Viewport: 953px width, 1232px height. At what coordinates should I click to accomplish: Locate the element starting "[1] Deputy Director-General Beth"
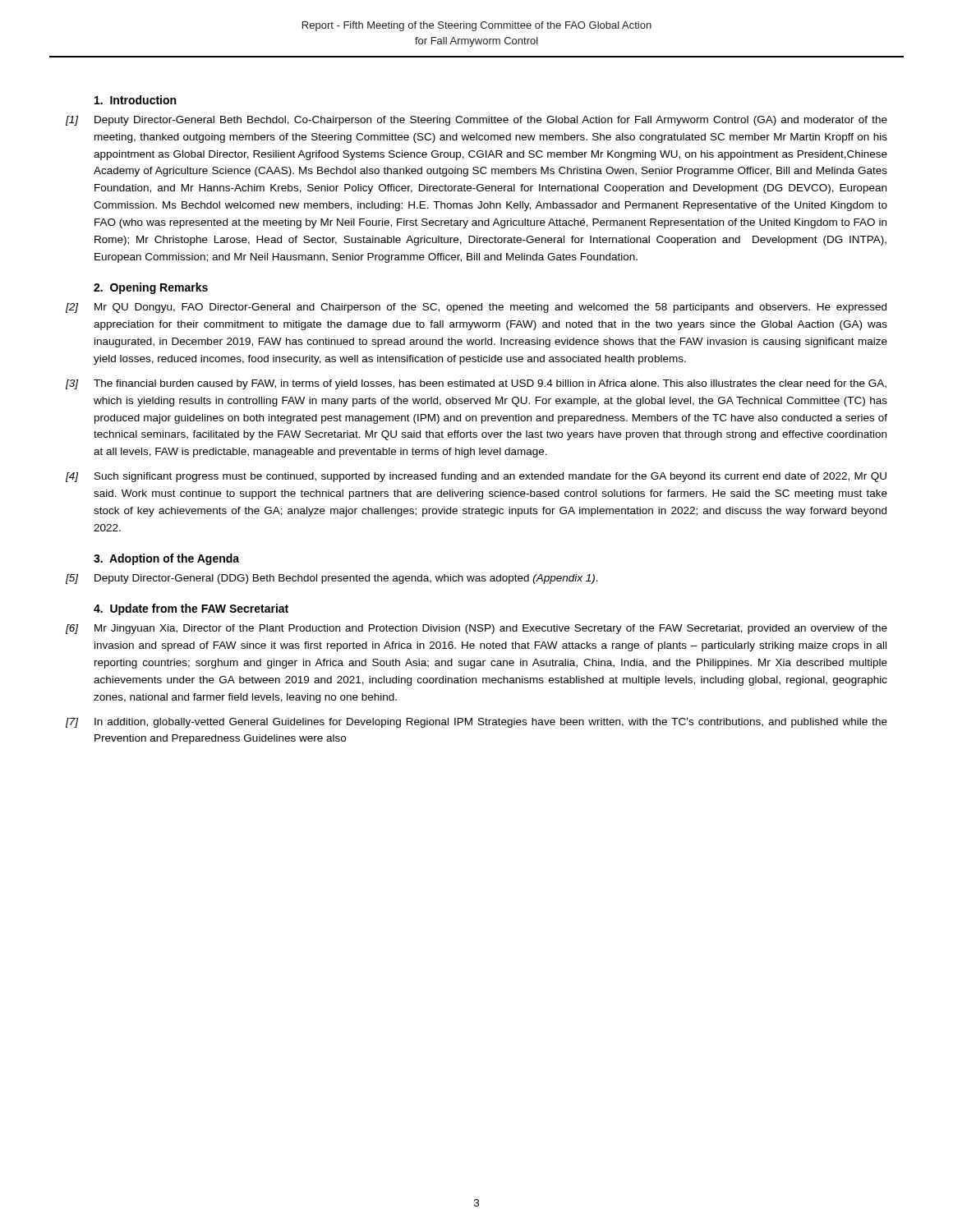point(476,189)
